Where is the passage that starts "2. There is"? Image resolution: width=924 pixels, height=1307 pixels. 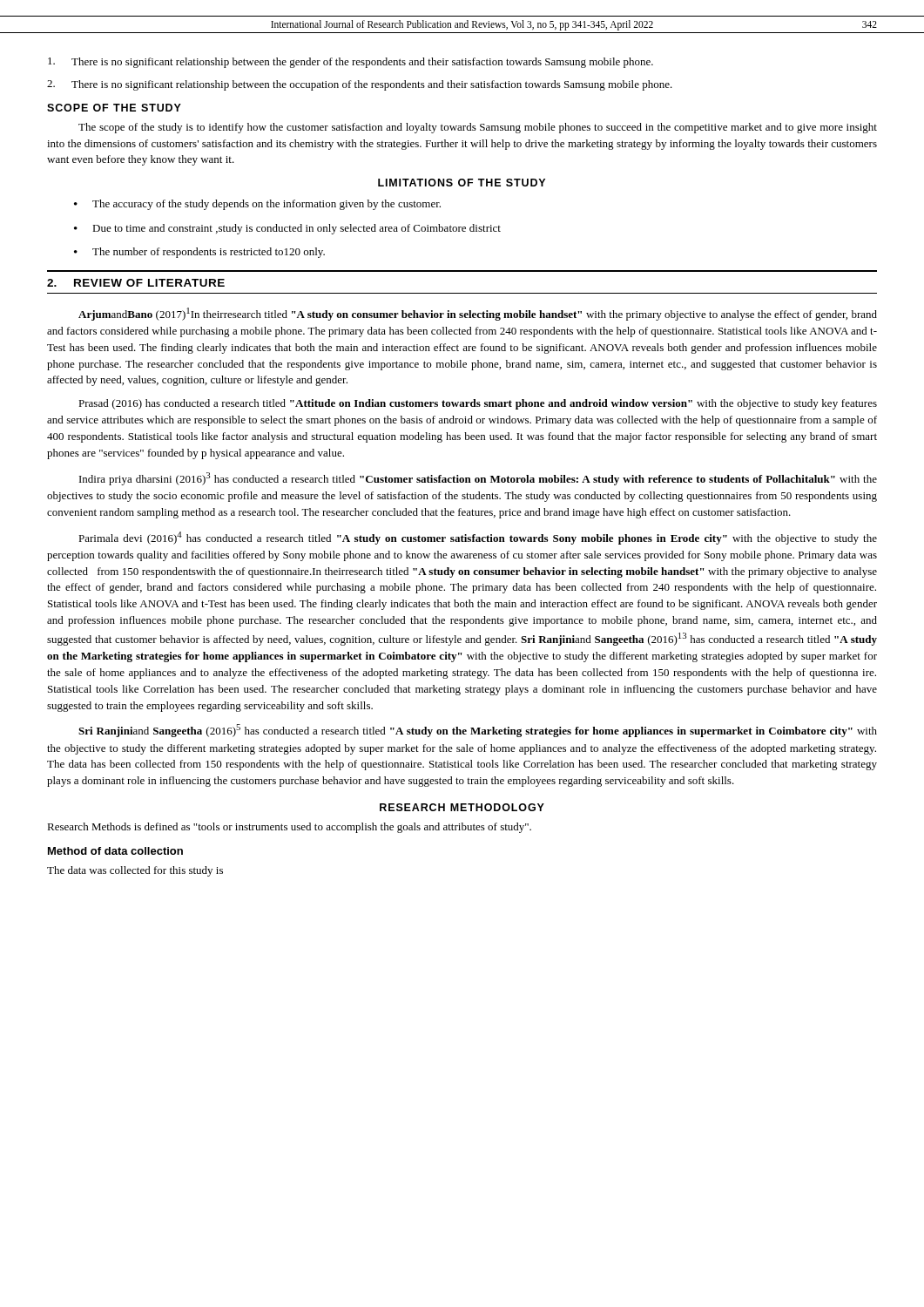(x=462, y=85)
